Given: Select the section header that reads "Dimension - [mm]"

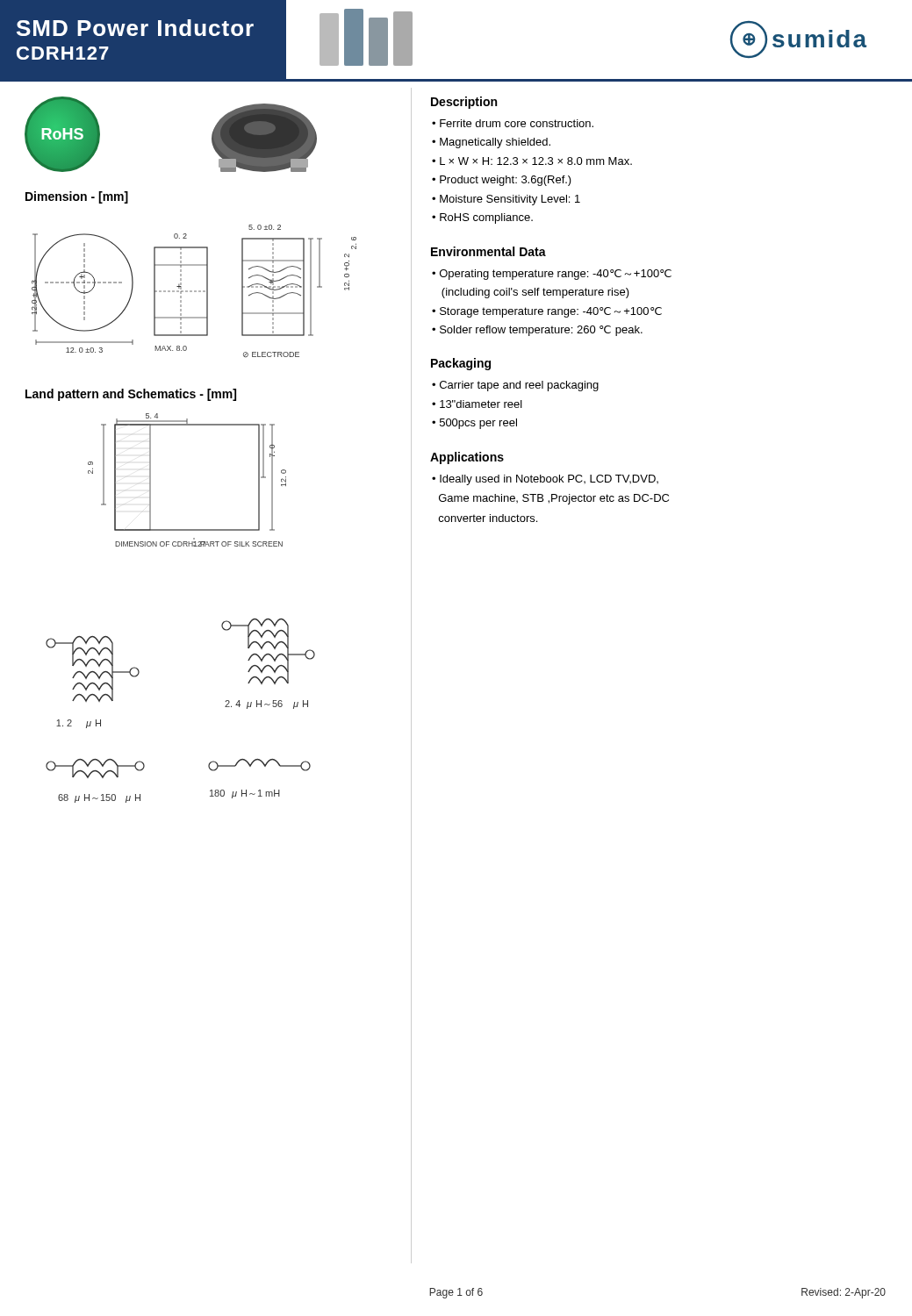Looking at the screenshot, I should click(x=76, y=197).
